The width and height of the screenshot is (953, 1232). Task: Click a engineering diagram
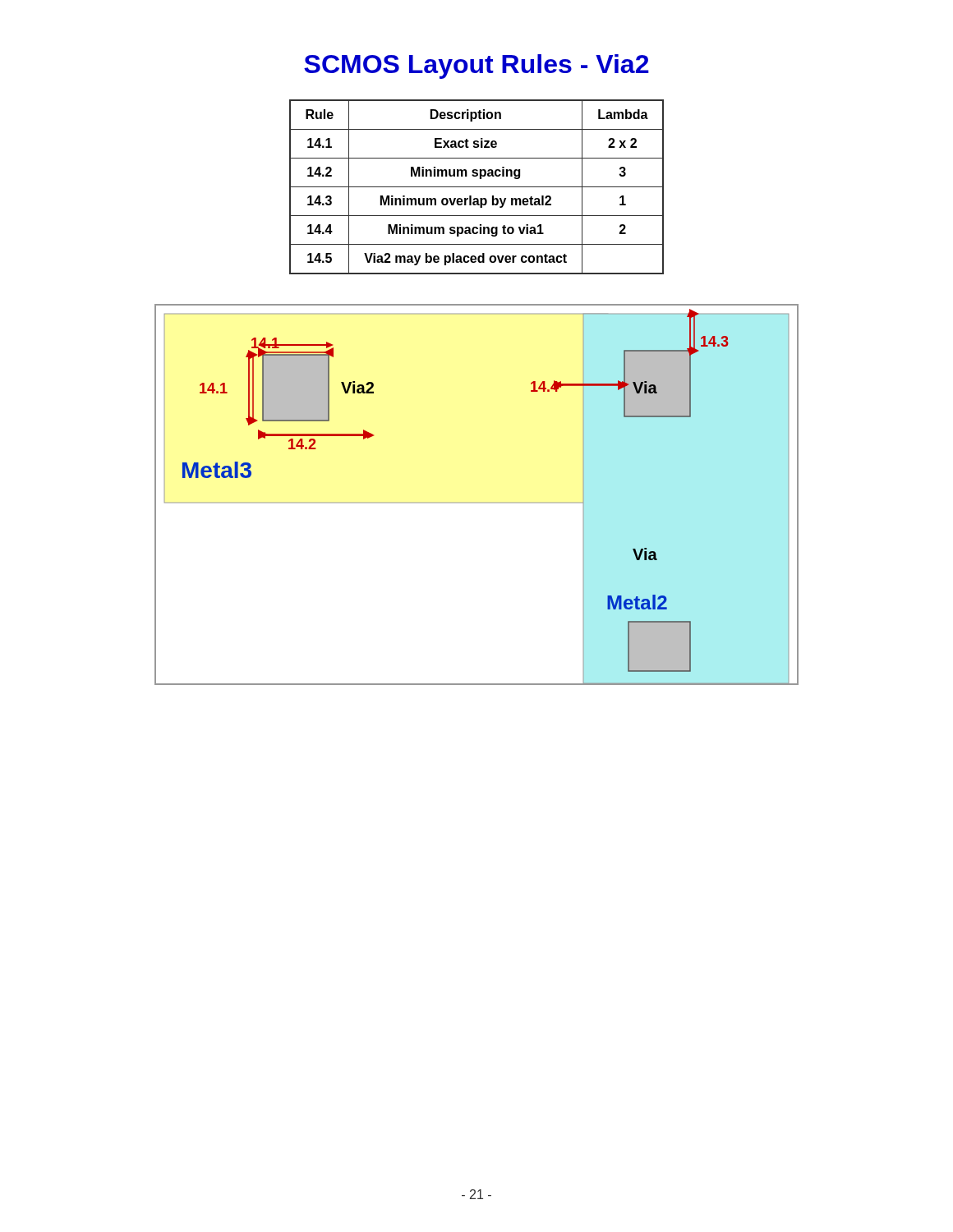[476, 494]
